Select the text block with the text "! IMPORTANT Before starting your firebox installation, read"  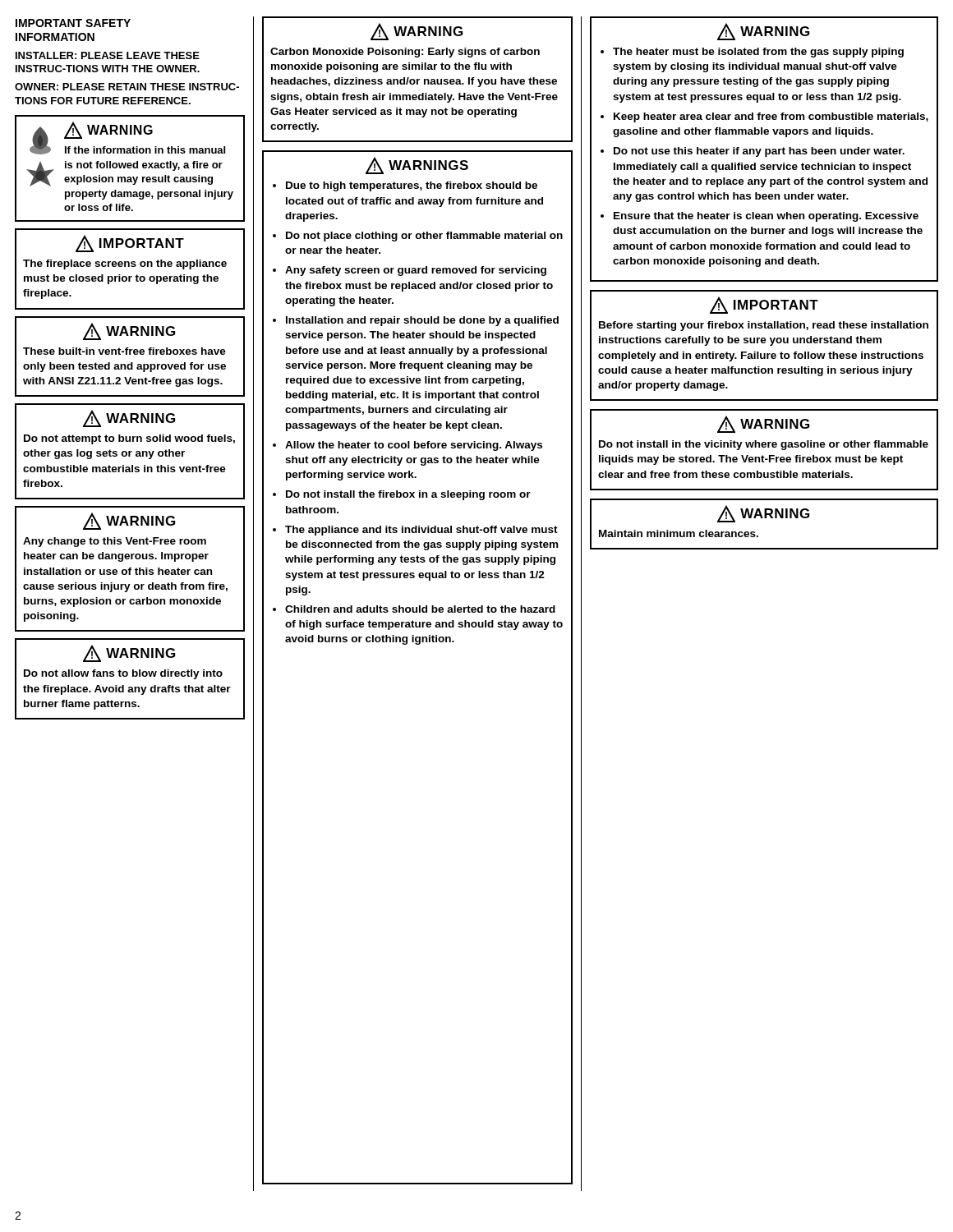764,345
